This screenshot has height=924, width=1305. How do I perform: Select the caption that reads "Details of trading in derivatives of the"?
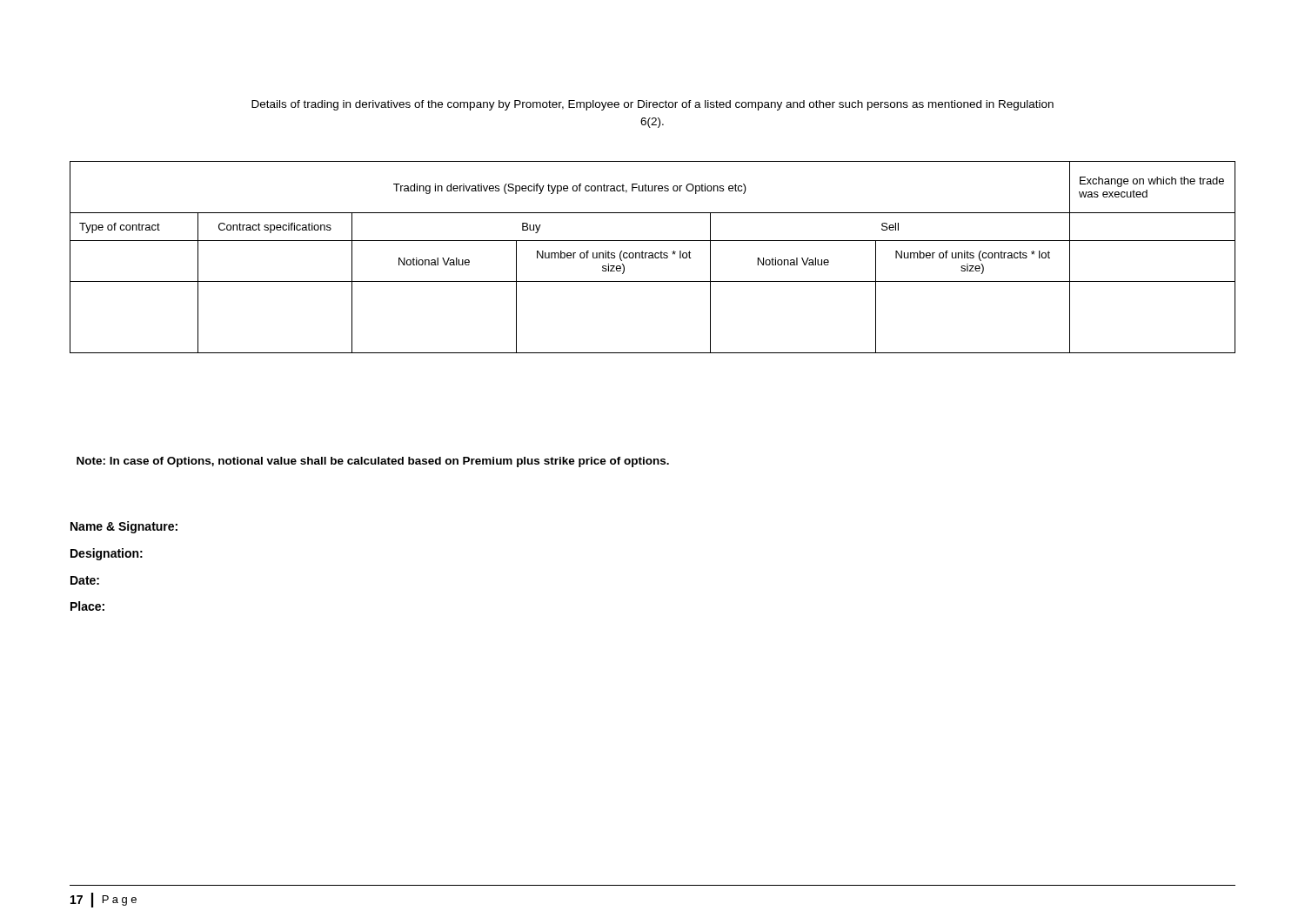(x=652, y=113)
